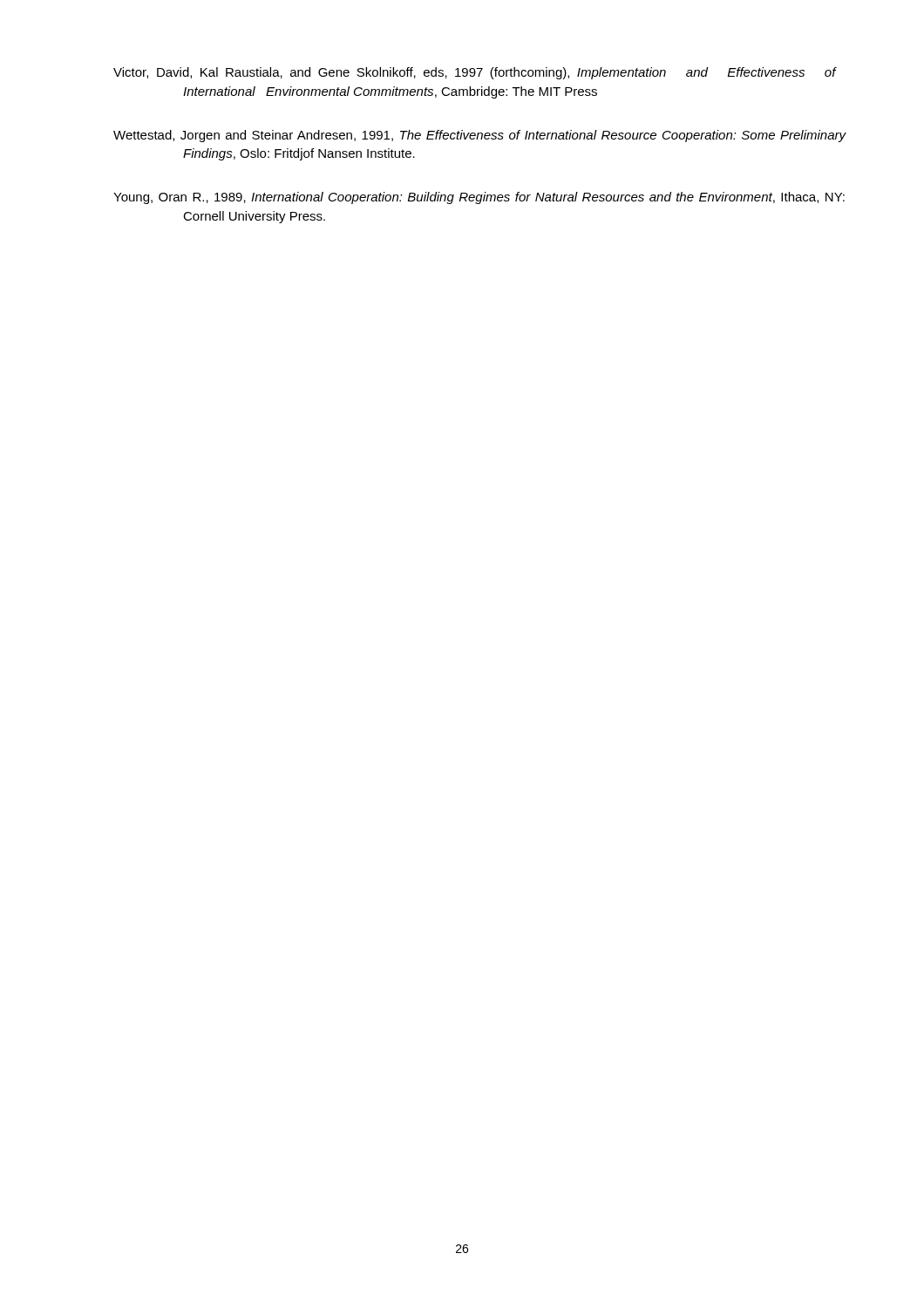Find the list item containing "Young, Oran R., 1989,"

(479, 206)
